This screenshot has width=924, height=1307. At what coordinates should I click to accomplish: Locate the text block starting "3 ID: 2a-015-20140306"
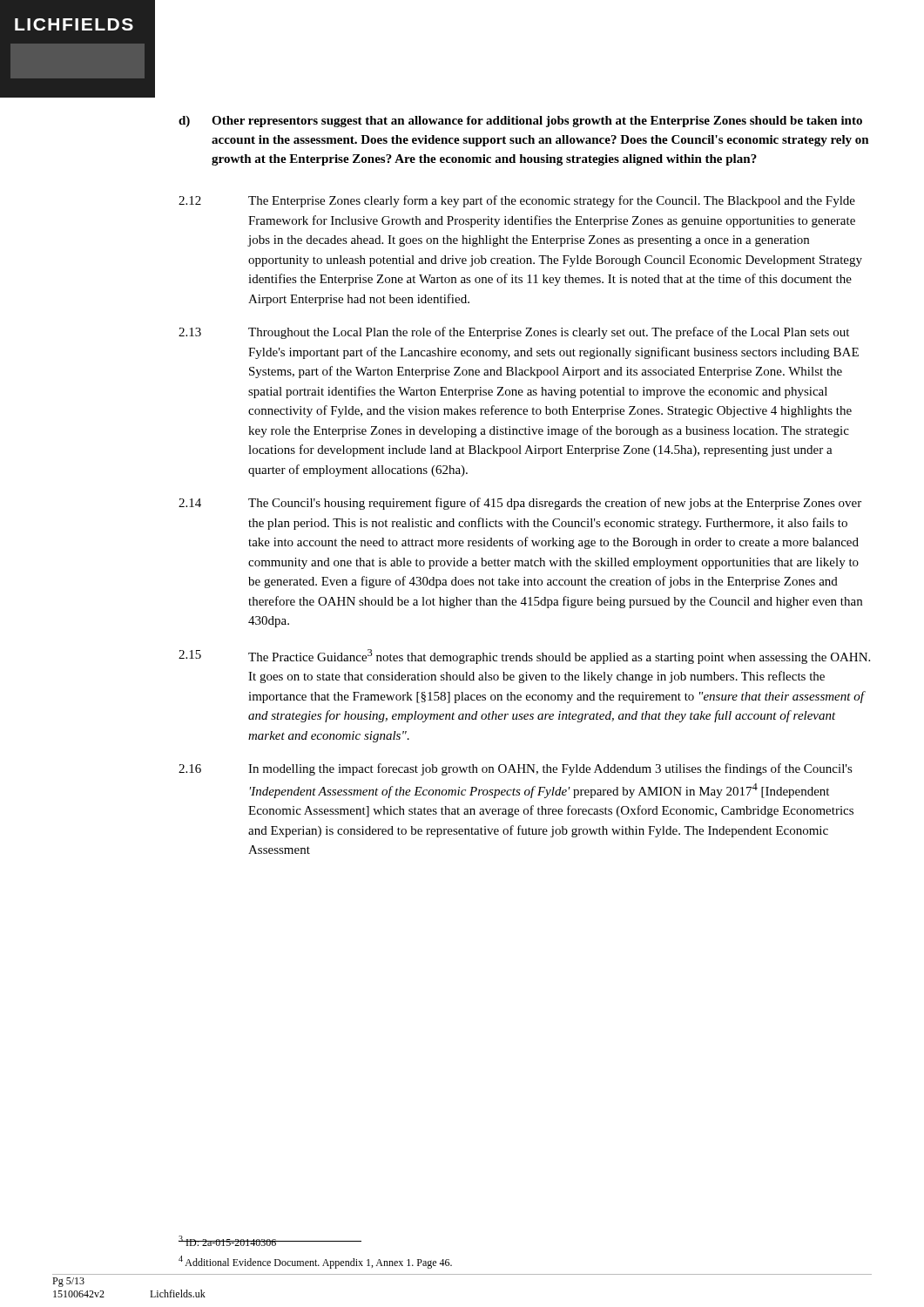click(227, 1242)
